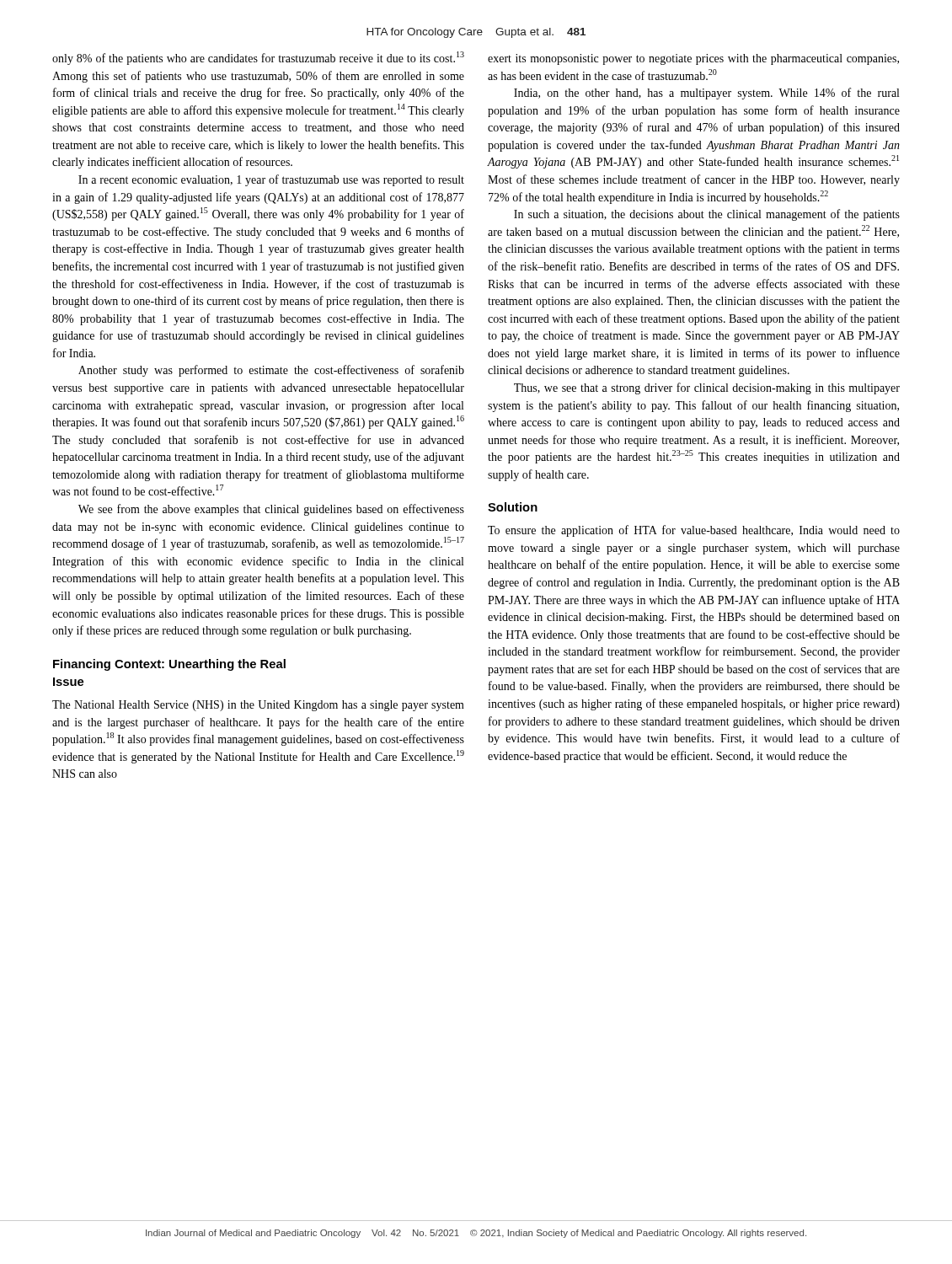Find the block on this page that starts "In such a situation, the decisions"
952x1264 pixels.
click(694, 293)
